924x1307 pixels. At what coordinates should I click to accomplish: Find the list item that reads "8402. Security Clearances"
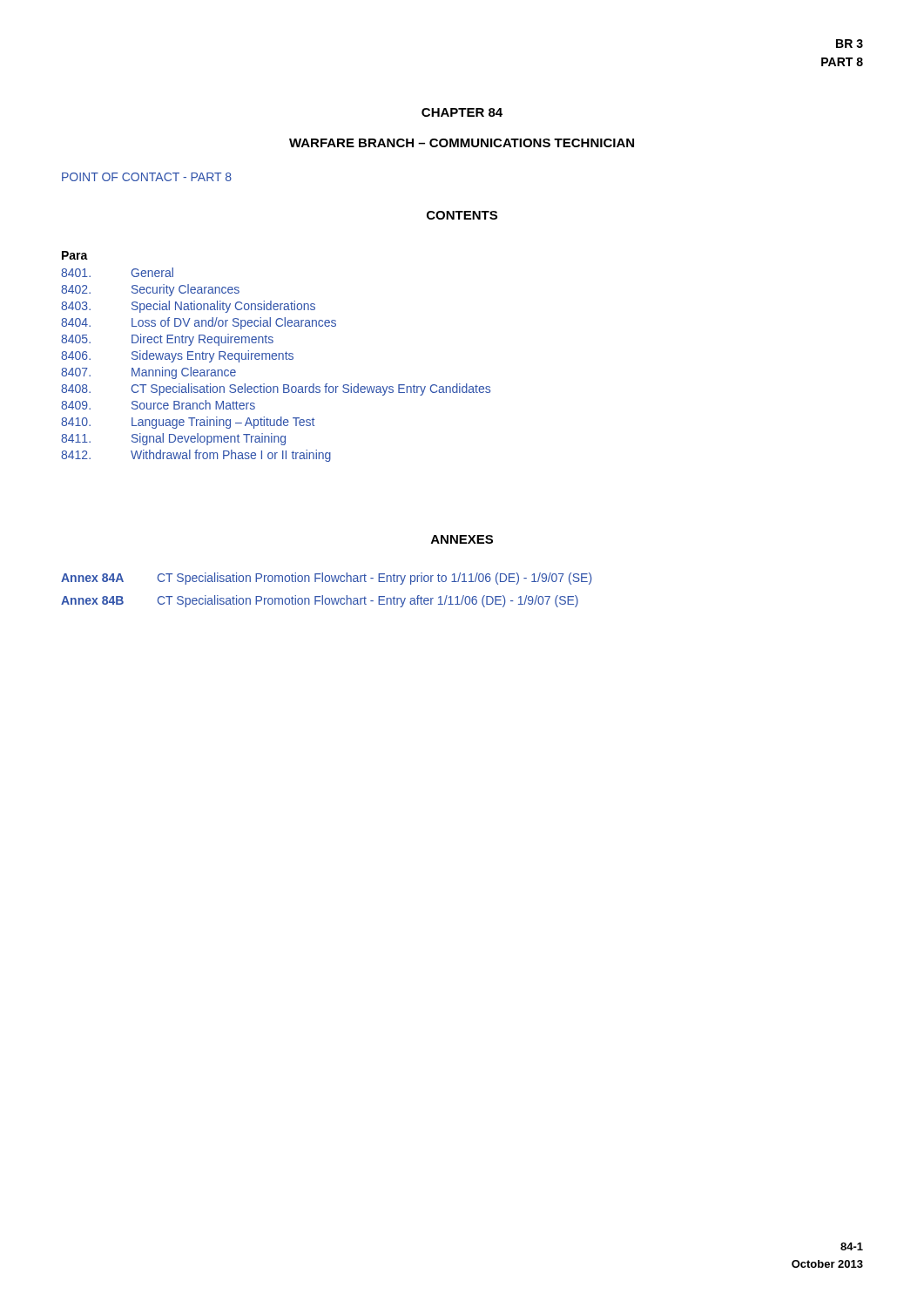pyautogui.click(x=150, y=289)
